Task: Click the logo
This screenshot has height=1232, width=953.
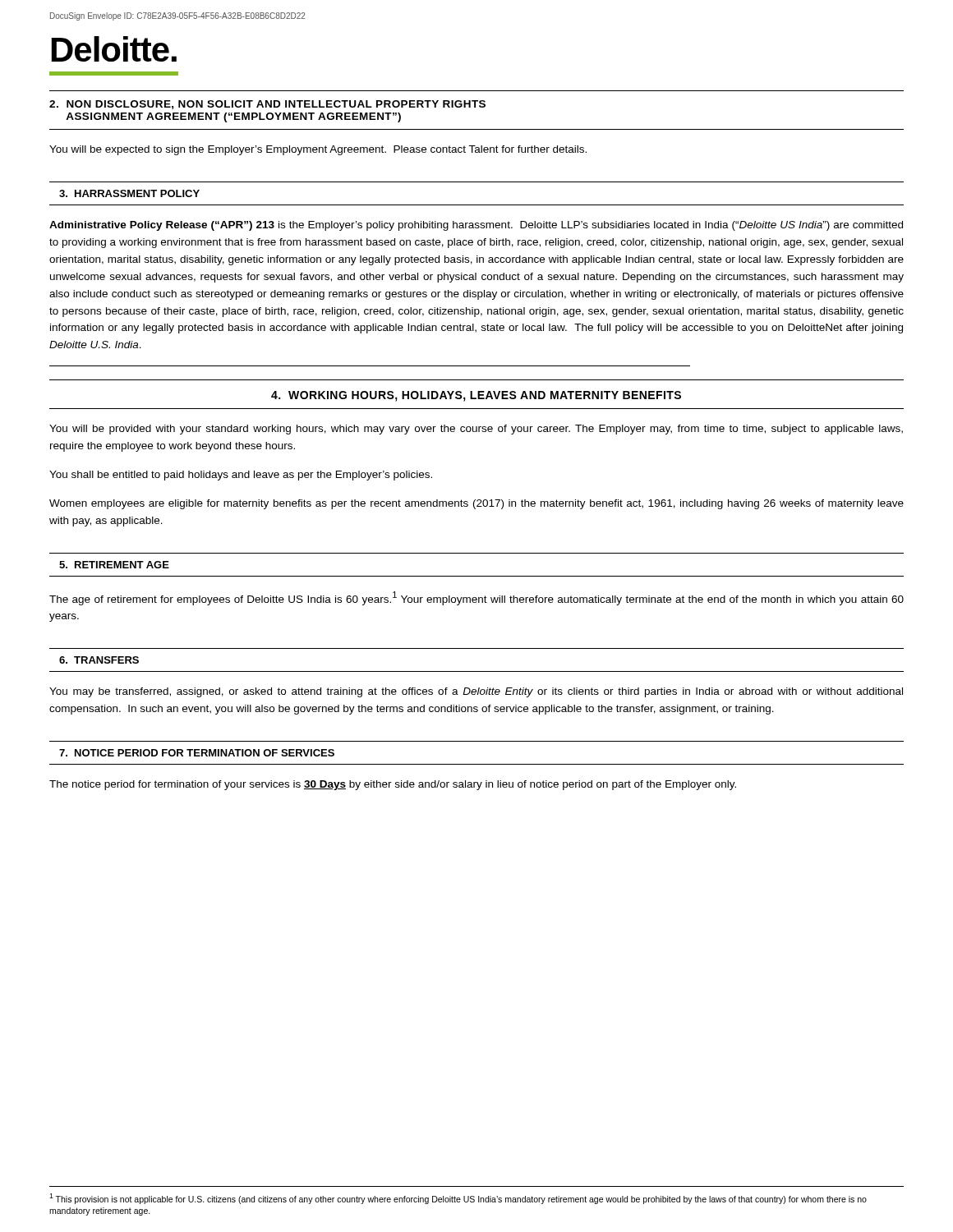Action: coord(476,53)
